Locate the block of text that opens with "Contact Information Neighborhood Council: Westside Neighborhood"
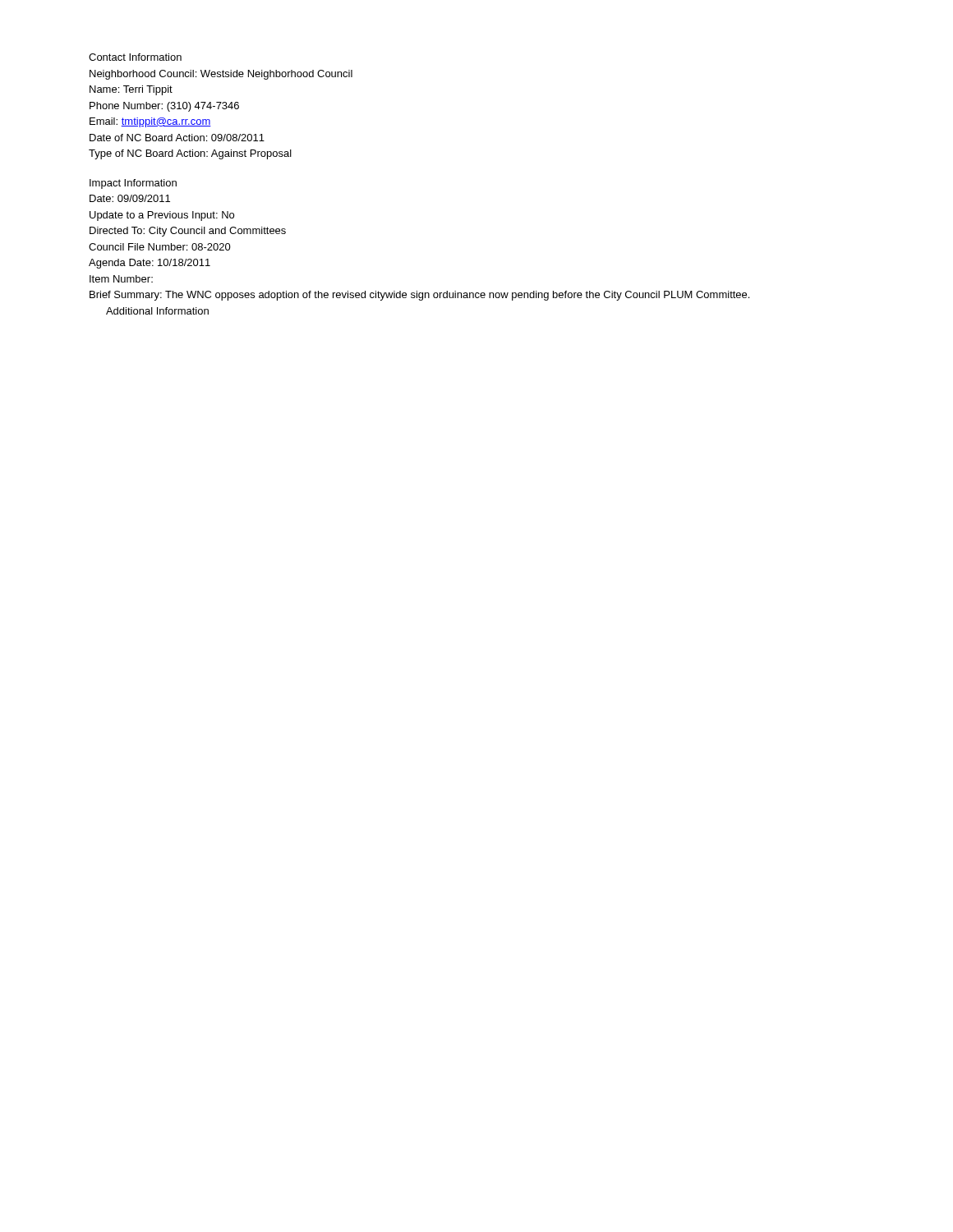Image resolution: width=953 pixels, height=1232 pixels. tap(221, 105)
